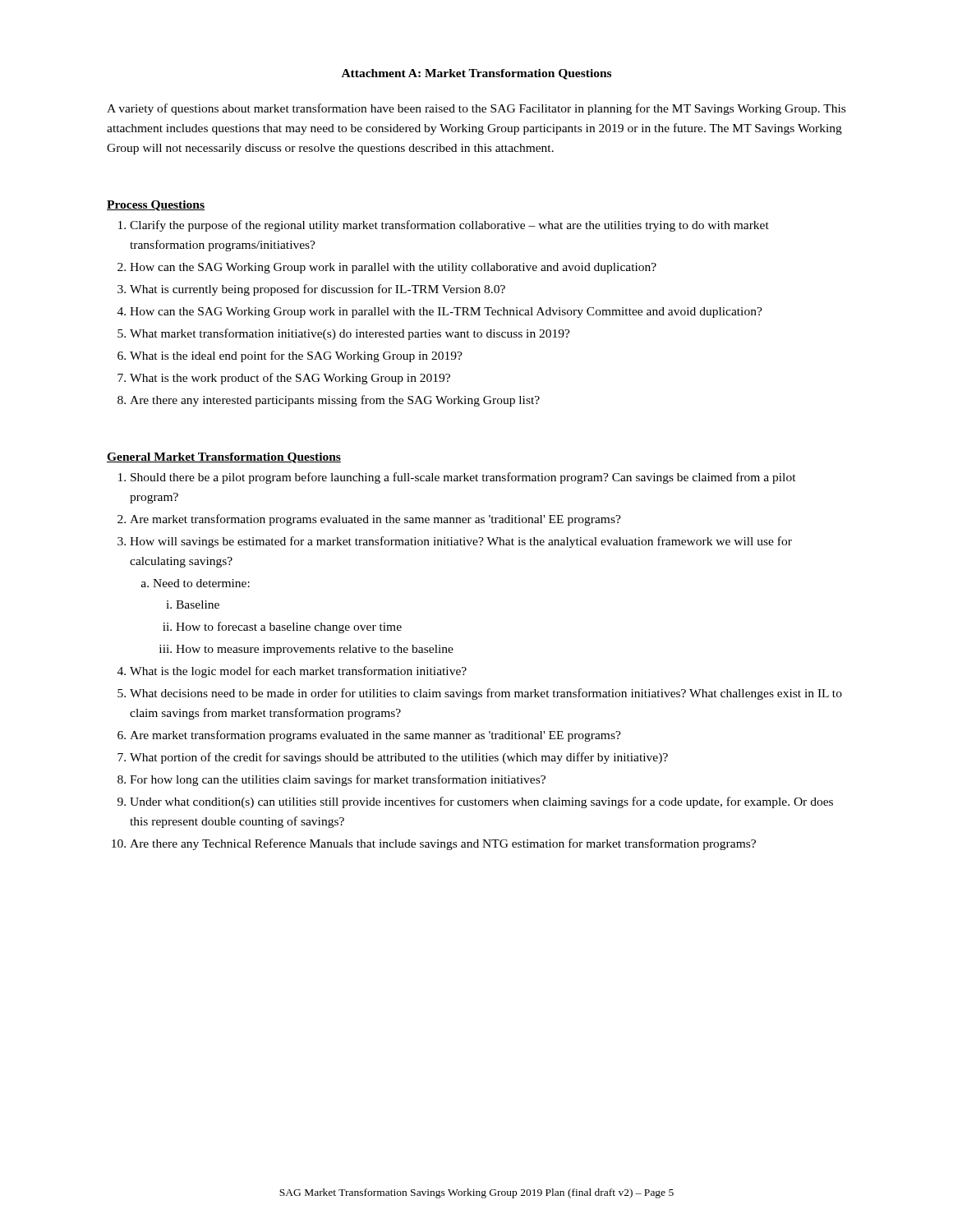Find the list item that says "Are there any Technical Reference"

(443, 843)
